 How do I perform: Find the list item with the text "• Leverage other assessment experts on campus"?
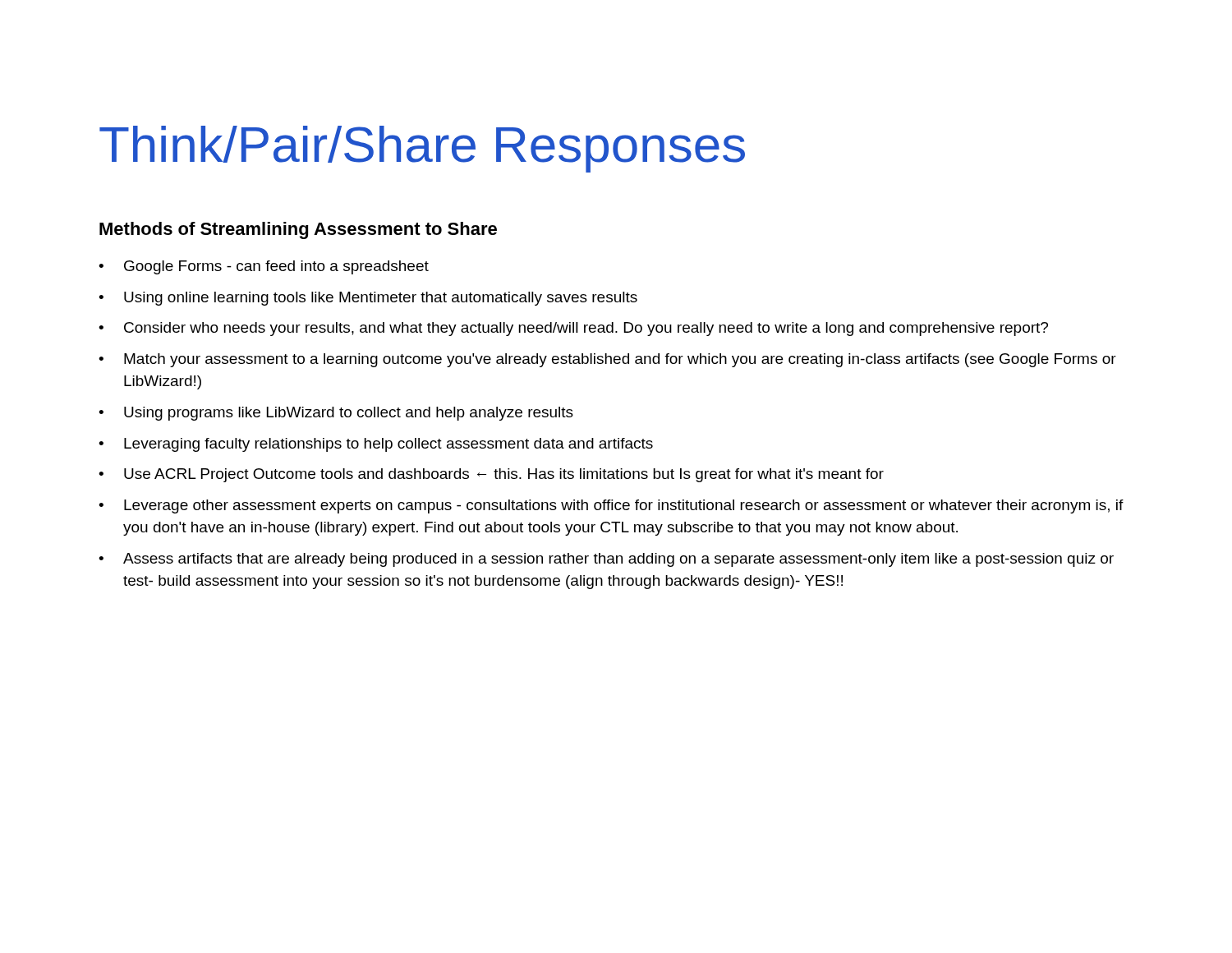616,516
